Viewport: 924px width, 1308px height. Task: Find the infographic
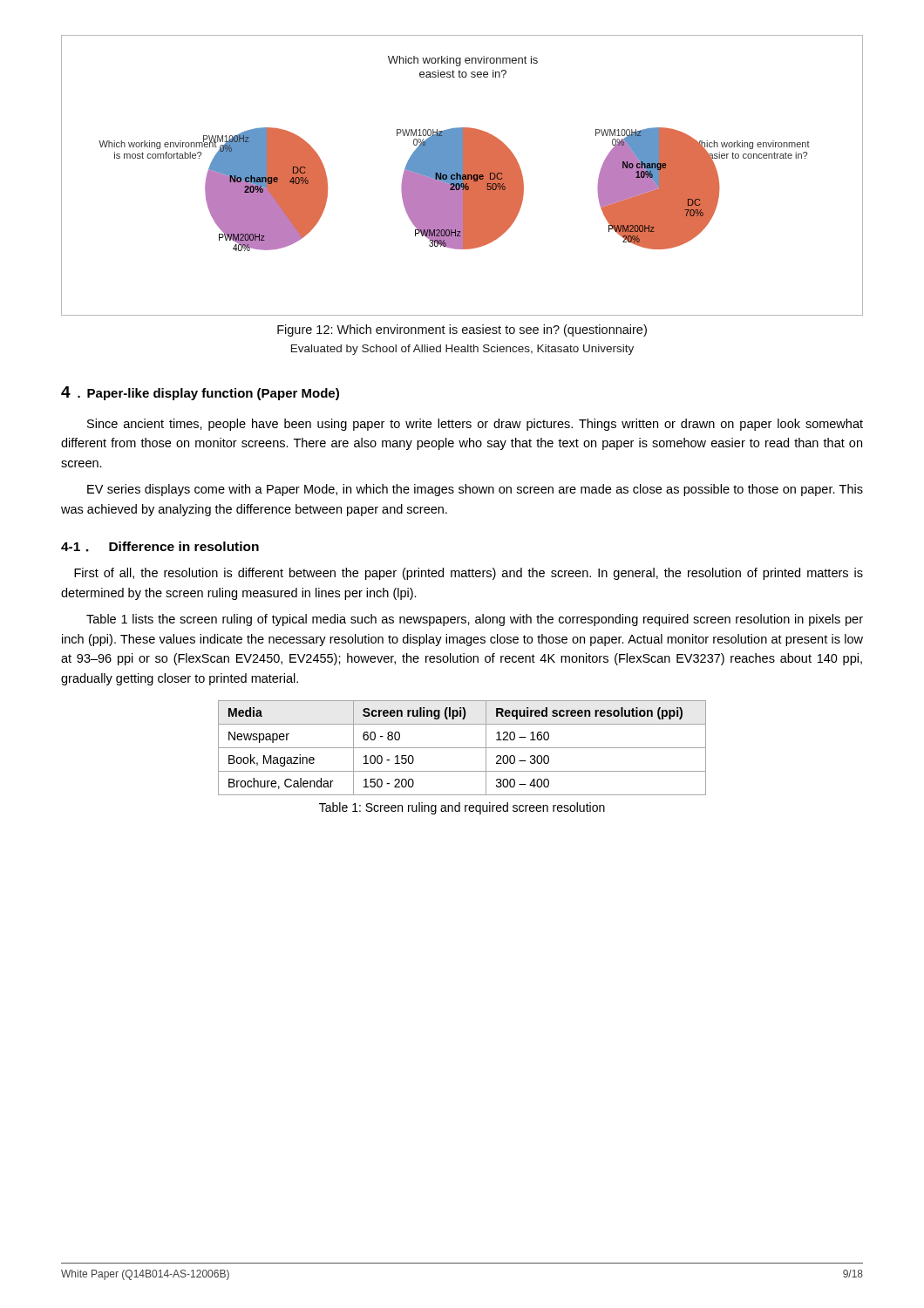coord(462,175)
